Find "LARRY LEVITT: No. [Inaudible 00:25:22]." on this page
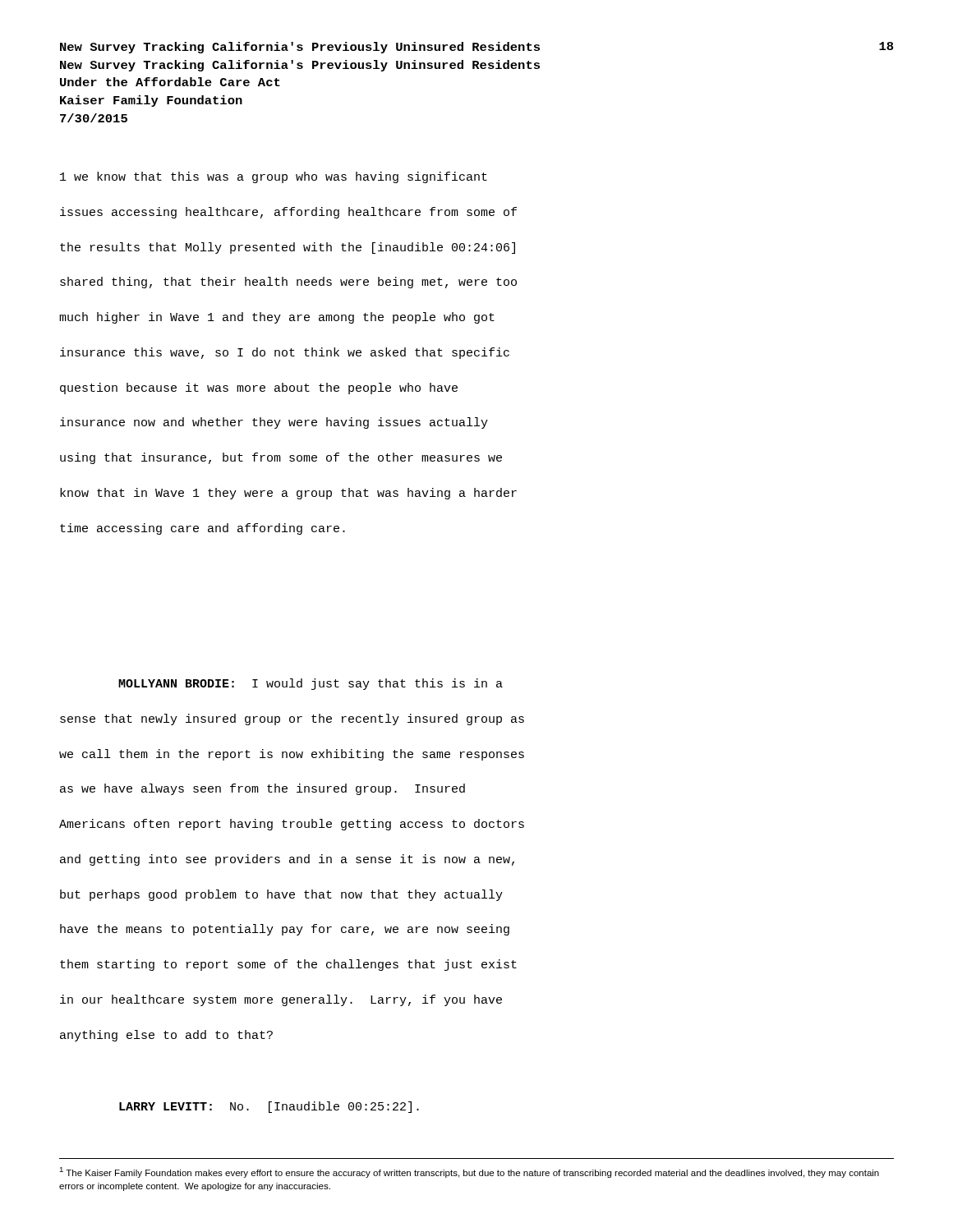The width and height of the screenshot is (953, 1232). tap(269, 1107)
